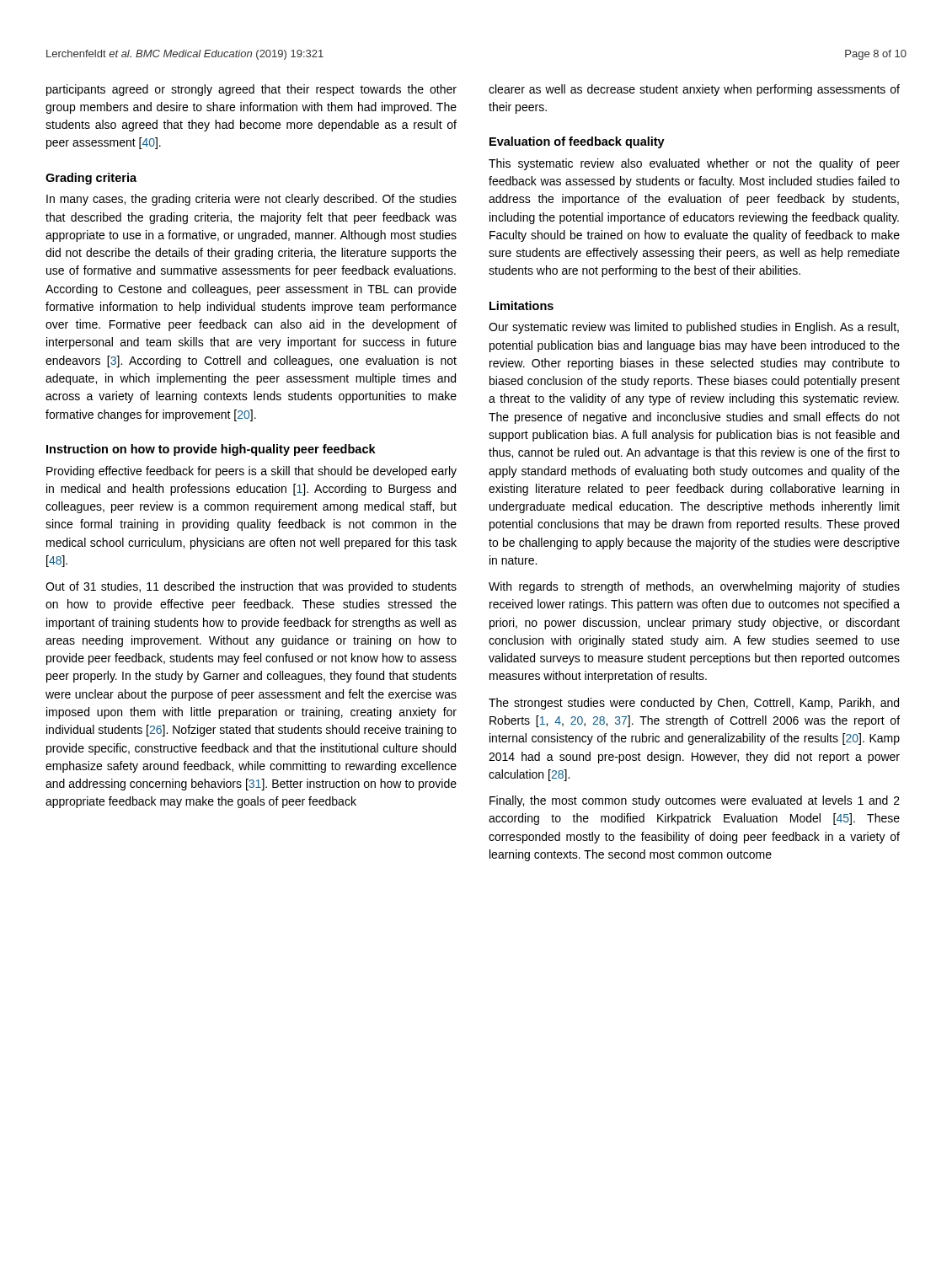The height and width of the screenshot is (1264, 952).
Task: Locate the text starting "This systematic review also evaluated whether or not"
Action: (x=694, y=218)
